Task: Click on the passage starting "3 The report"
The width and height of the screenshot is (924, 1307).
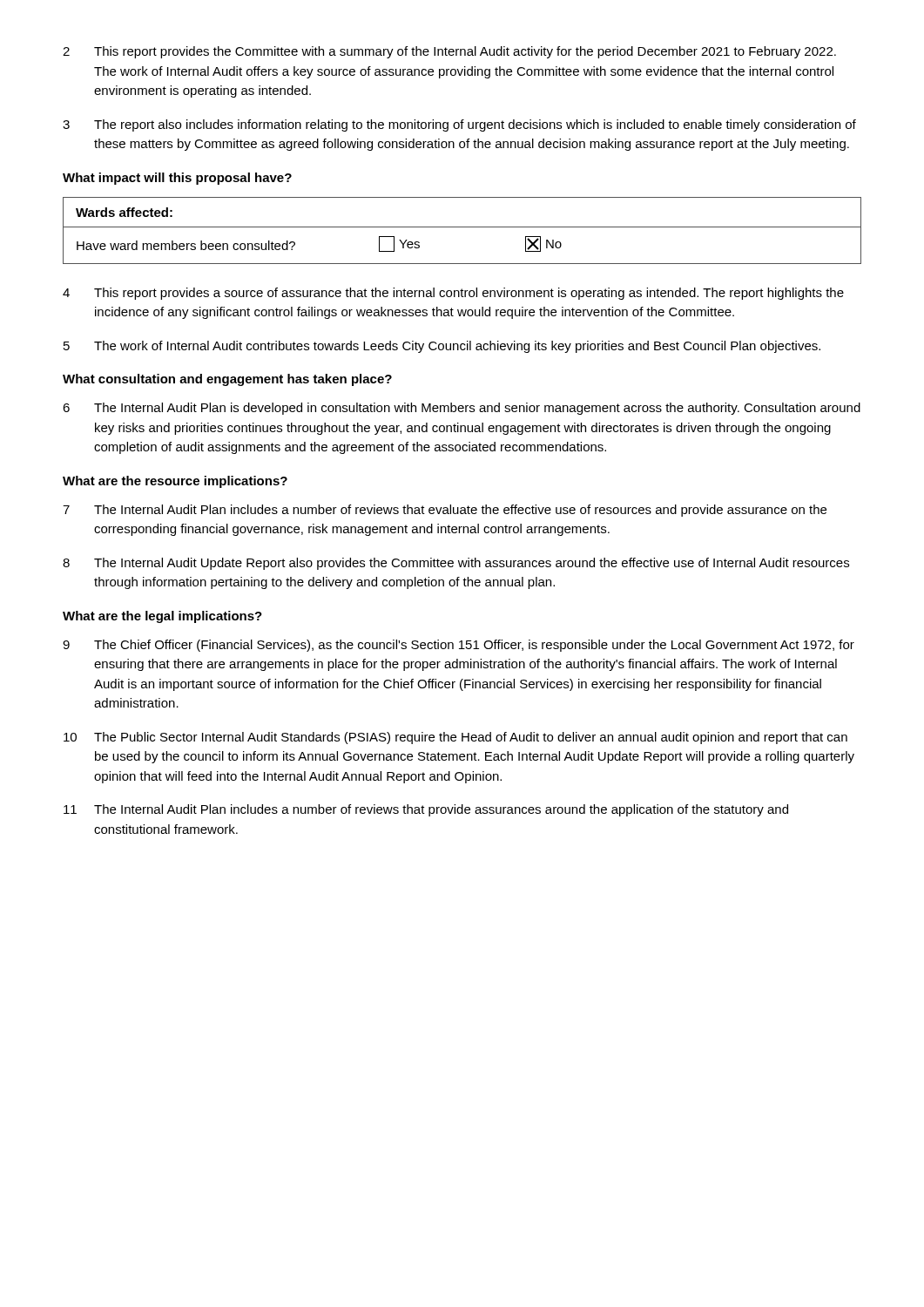Action: [462, 134]
